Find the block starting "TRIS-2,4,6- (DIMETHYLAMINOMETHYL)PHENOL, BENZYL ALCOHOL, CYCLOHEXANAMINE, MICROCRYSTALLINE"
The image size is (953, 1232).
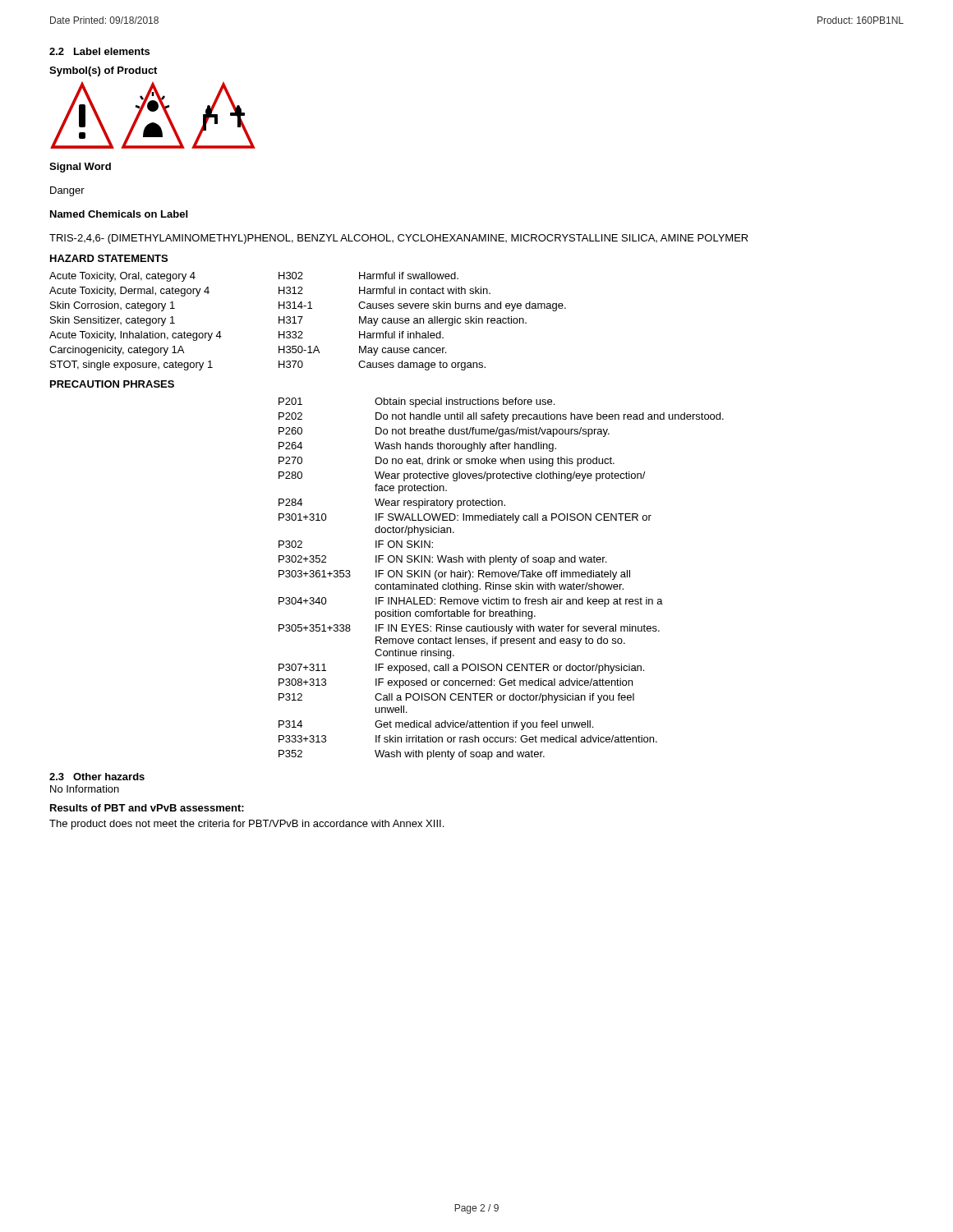[399, 238]
